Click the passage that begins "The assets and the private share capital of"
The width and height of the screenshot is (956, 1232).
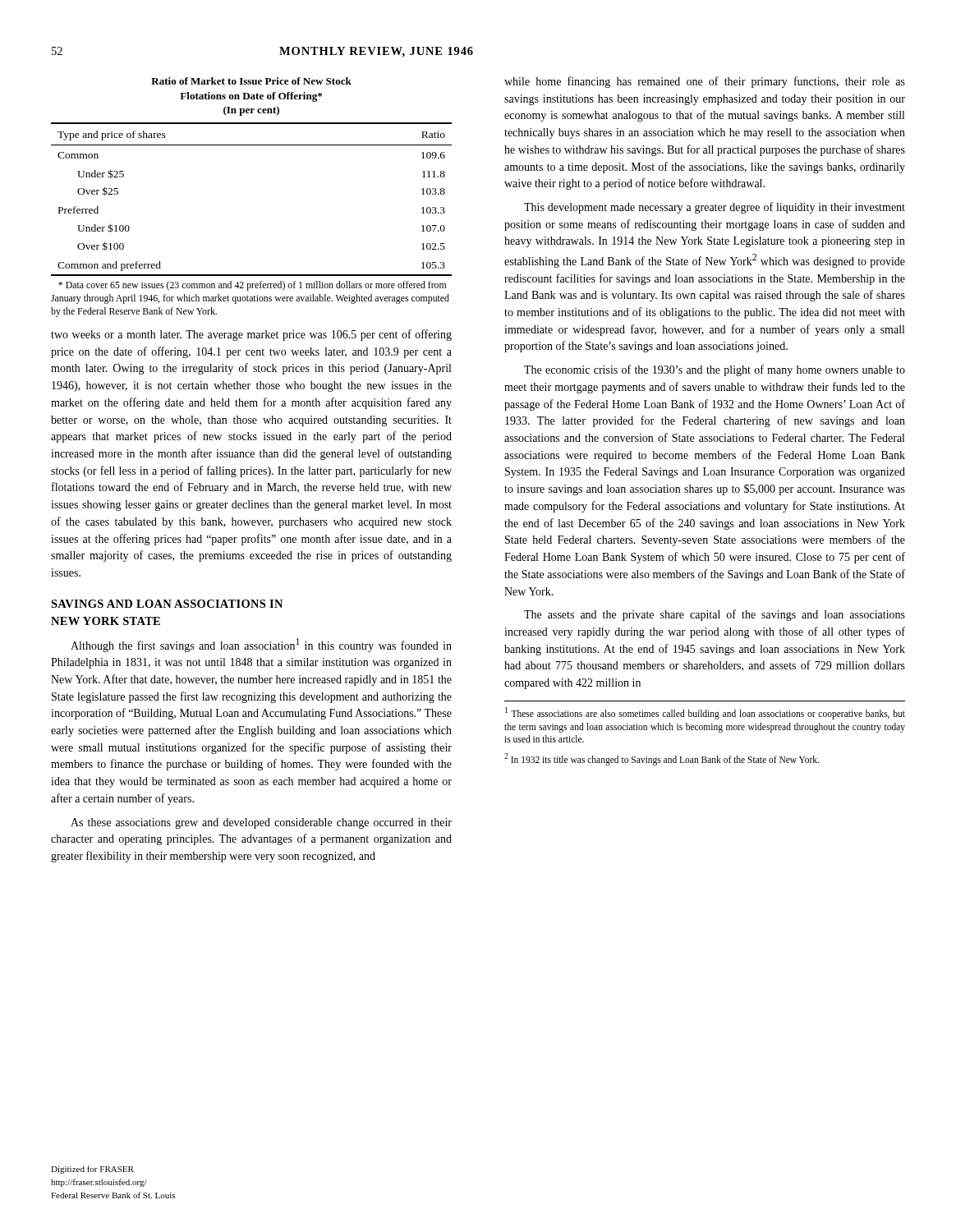coord(705,649)
